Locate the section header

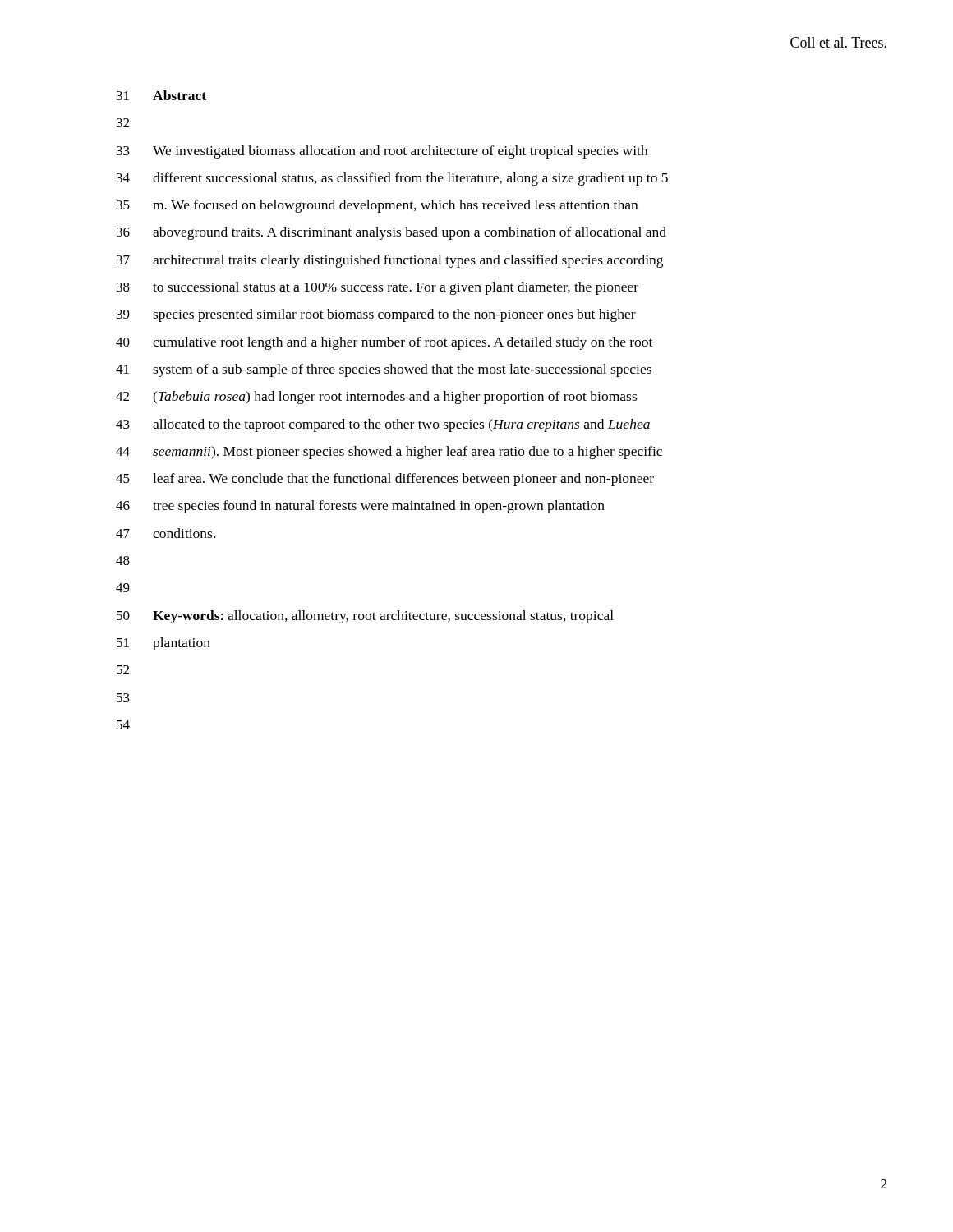click(180, 95)
